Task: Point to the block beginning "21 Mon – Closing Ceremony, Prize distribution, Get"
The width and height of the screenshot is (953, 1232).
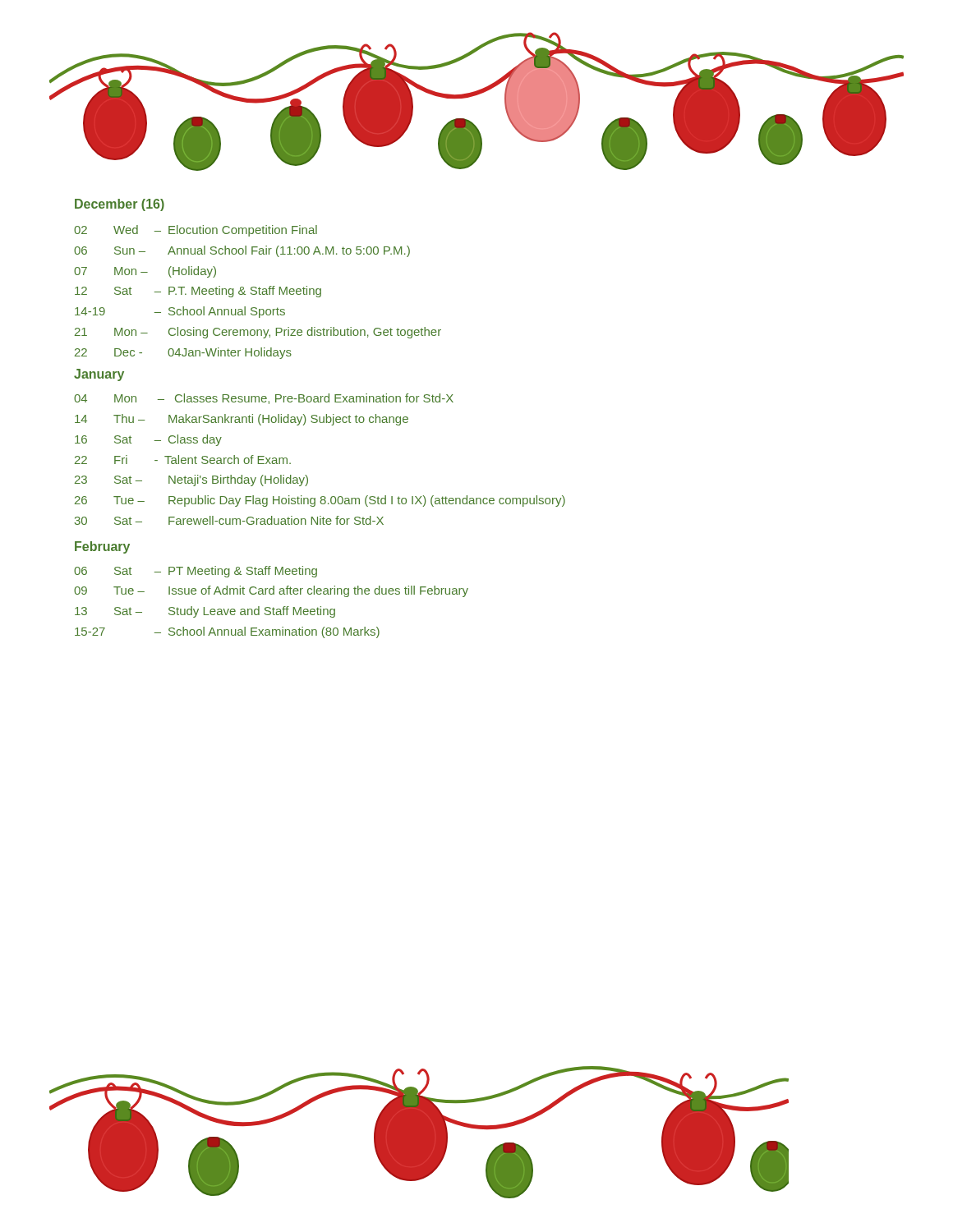Action: tap(258, 332)
